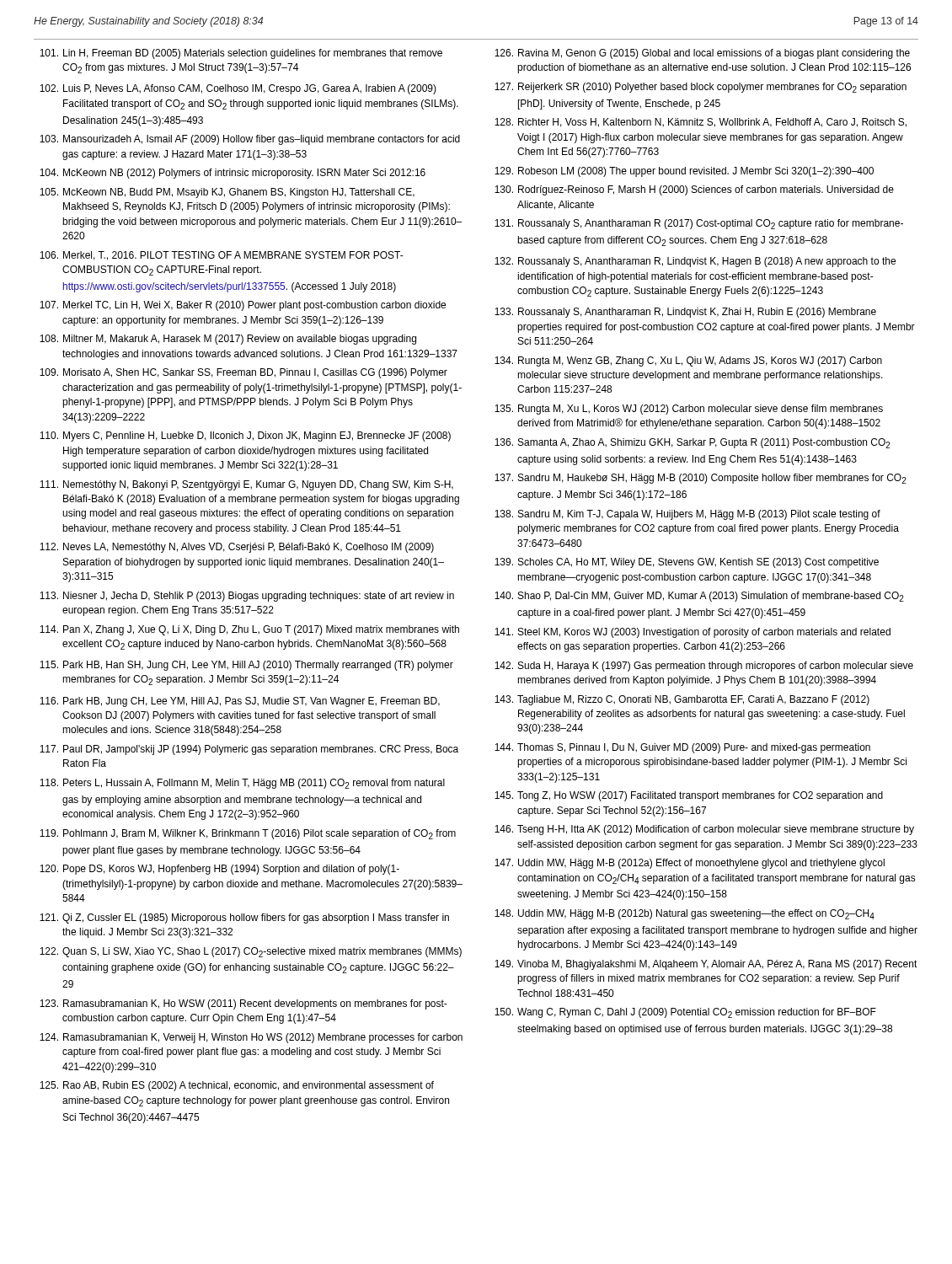Viewport: 952px width, 1264px height.
Task: Find the element starting "101. Lin H, Freeman BD (2005)"
Action: click(x=249, y=62)
